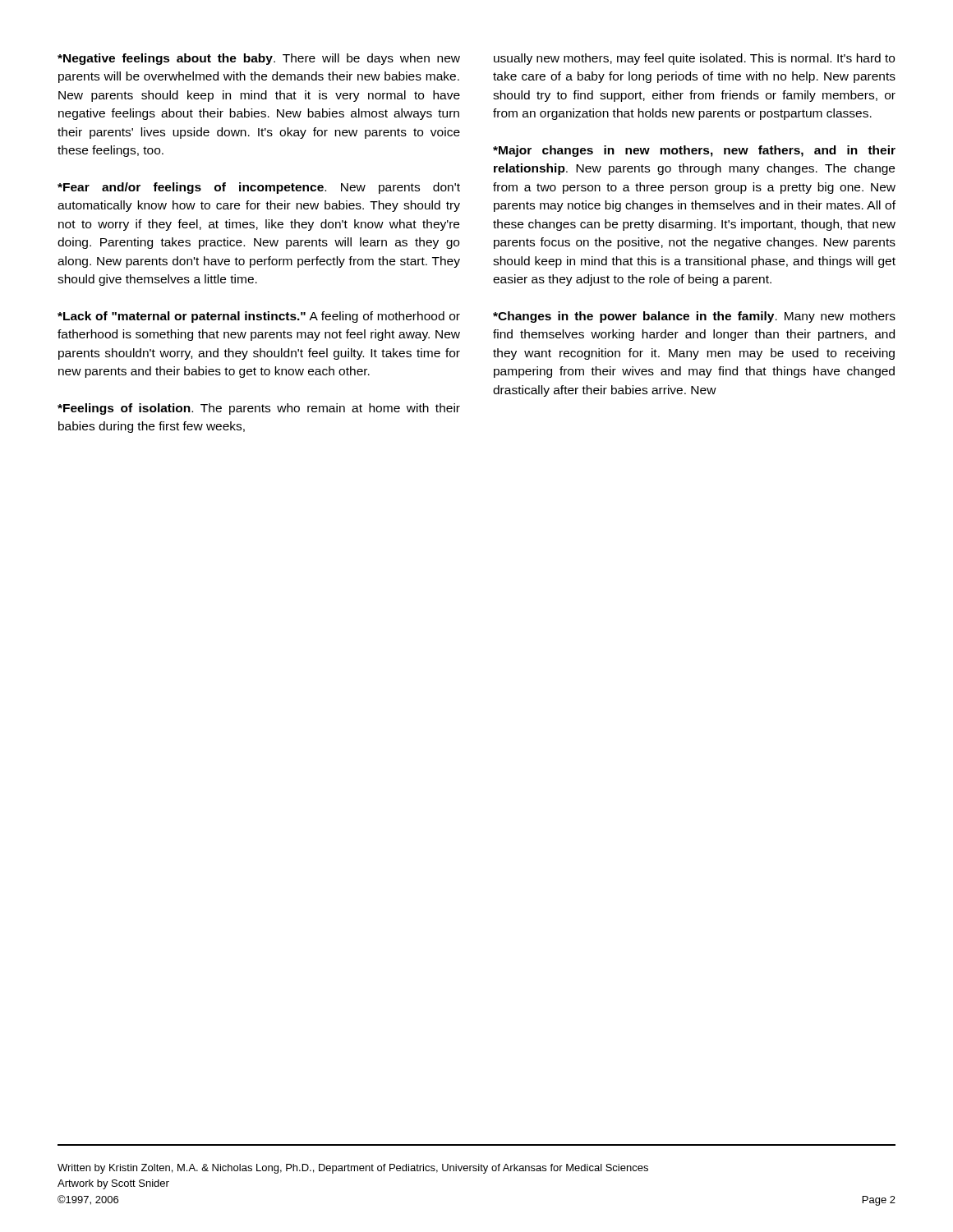Click on the list item that reads "usually new mothers,"
The image size is (953, 1232).
click(x=694, y=86)
